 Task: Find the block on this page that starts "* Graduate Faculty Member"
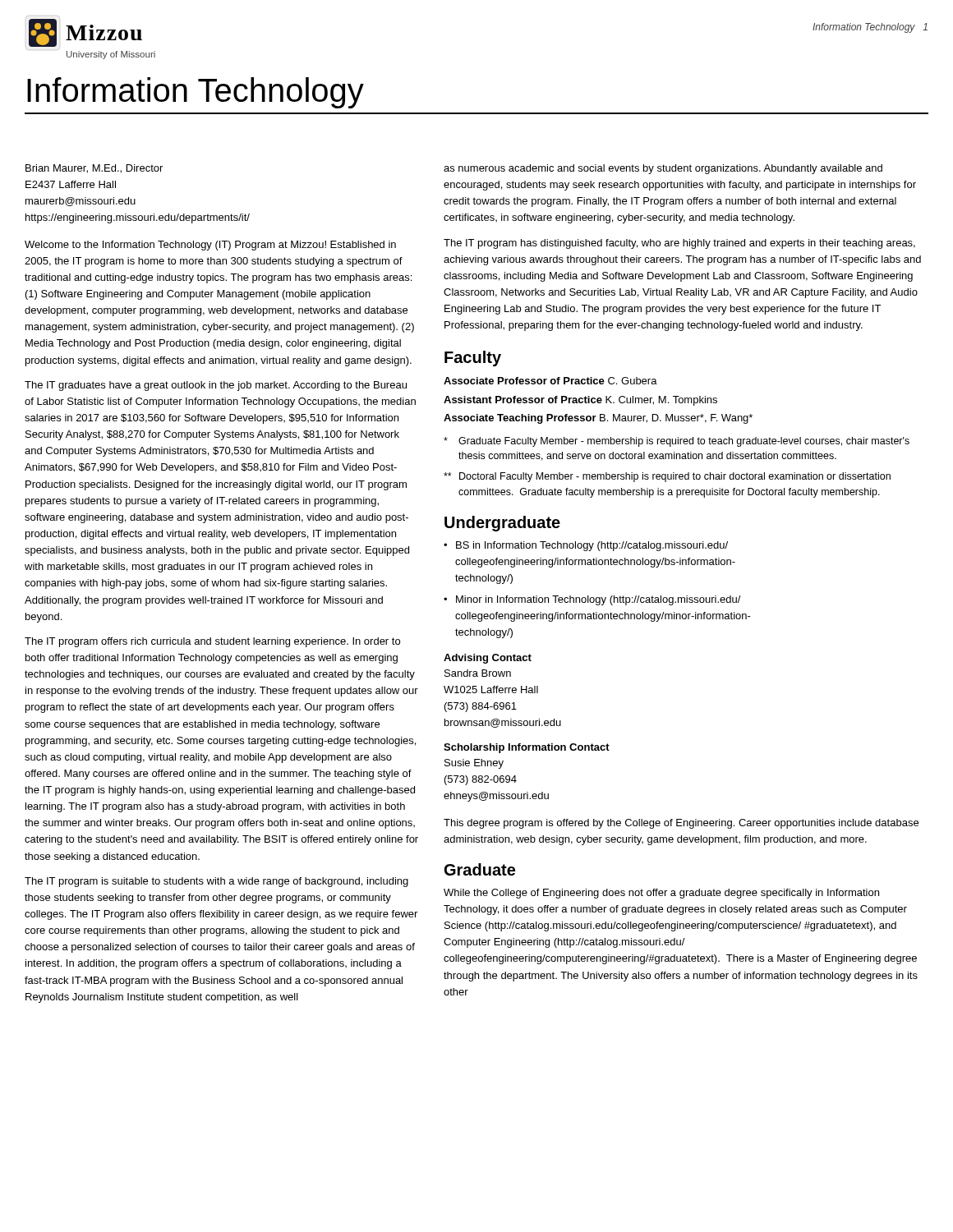click(686, 449)
